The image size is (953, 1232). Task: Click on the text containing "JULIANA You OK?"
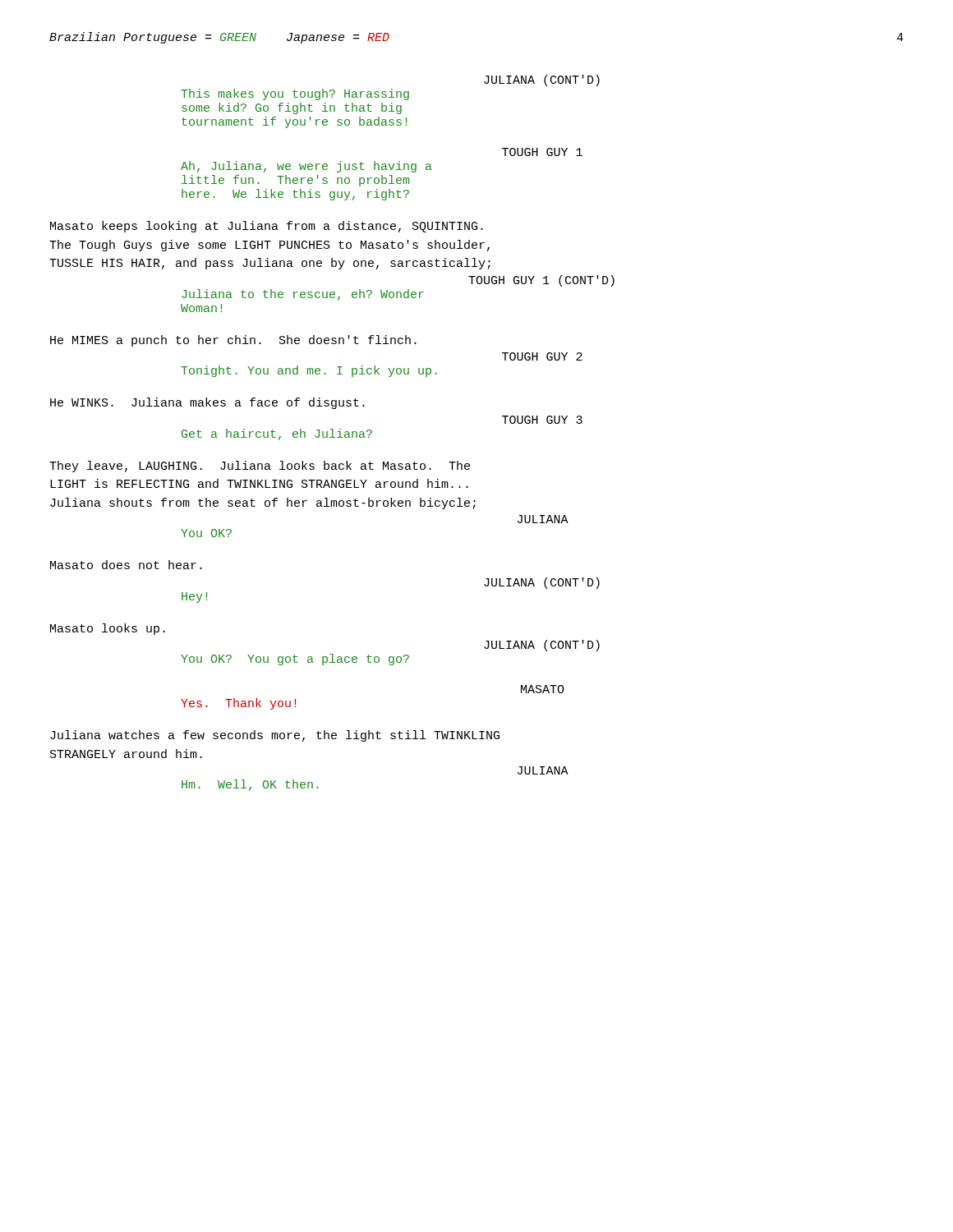543,519
